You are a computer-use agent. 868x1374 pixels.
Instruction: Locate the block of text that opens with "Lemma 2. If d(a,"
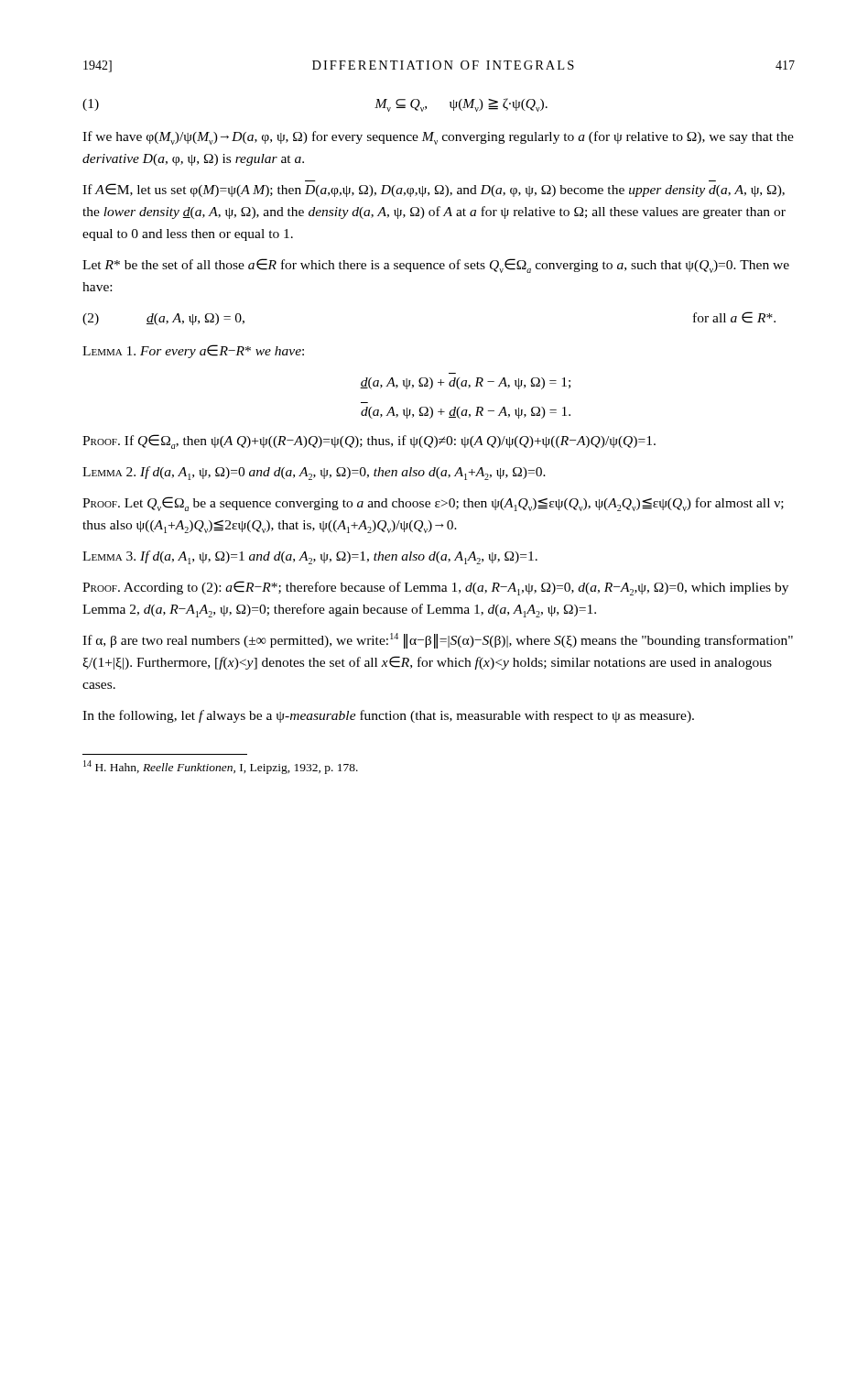click(x=439, y=472)
